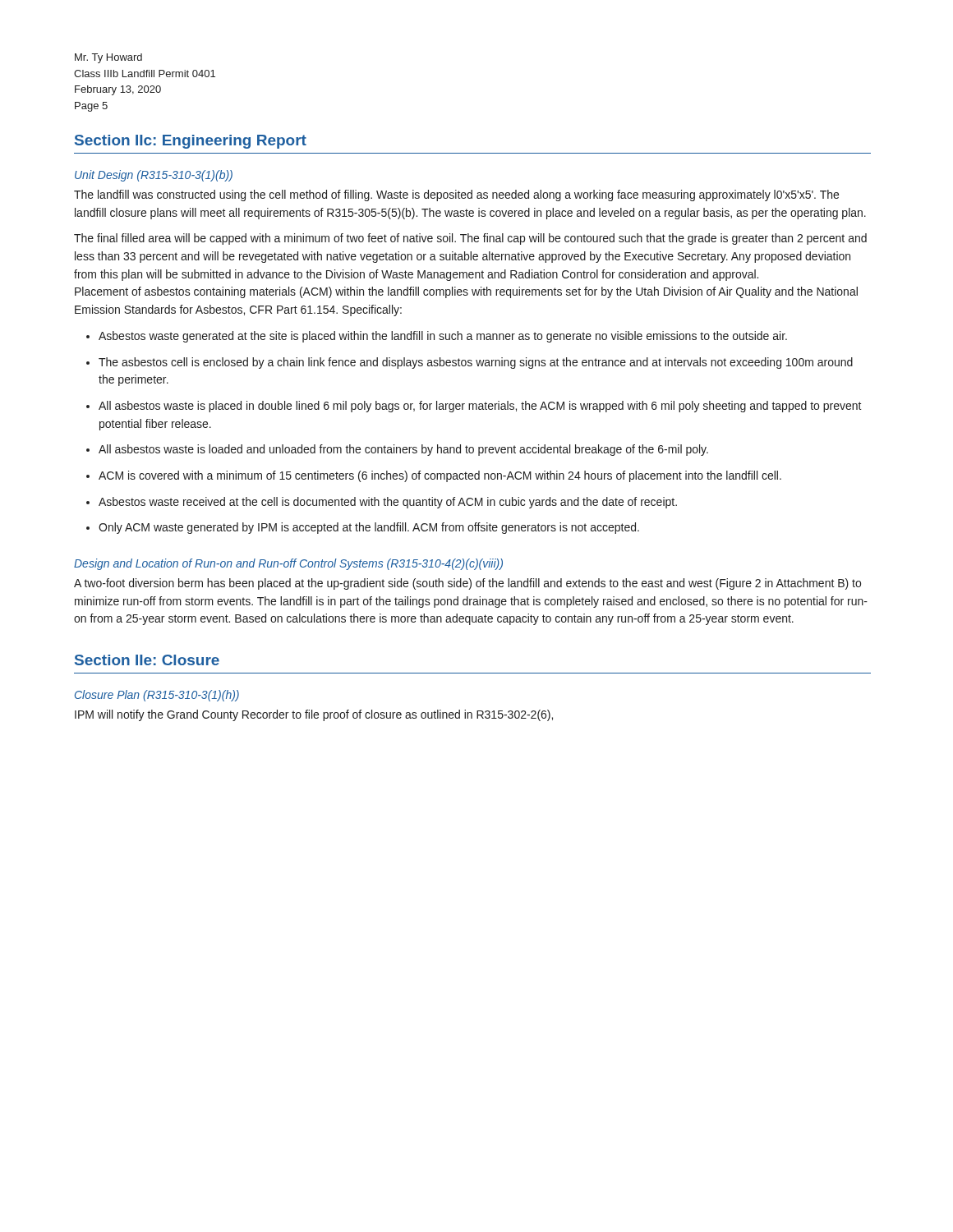Select the section header that reads "Section IIc: Engineering"

(x=190, y=140)
